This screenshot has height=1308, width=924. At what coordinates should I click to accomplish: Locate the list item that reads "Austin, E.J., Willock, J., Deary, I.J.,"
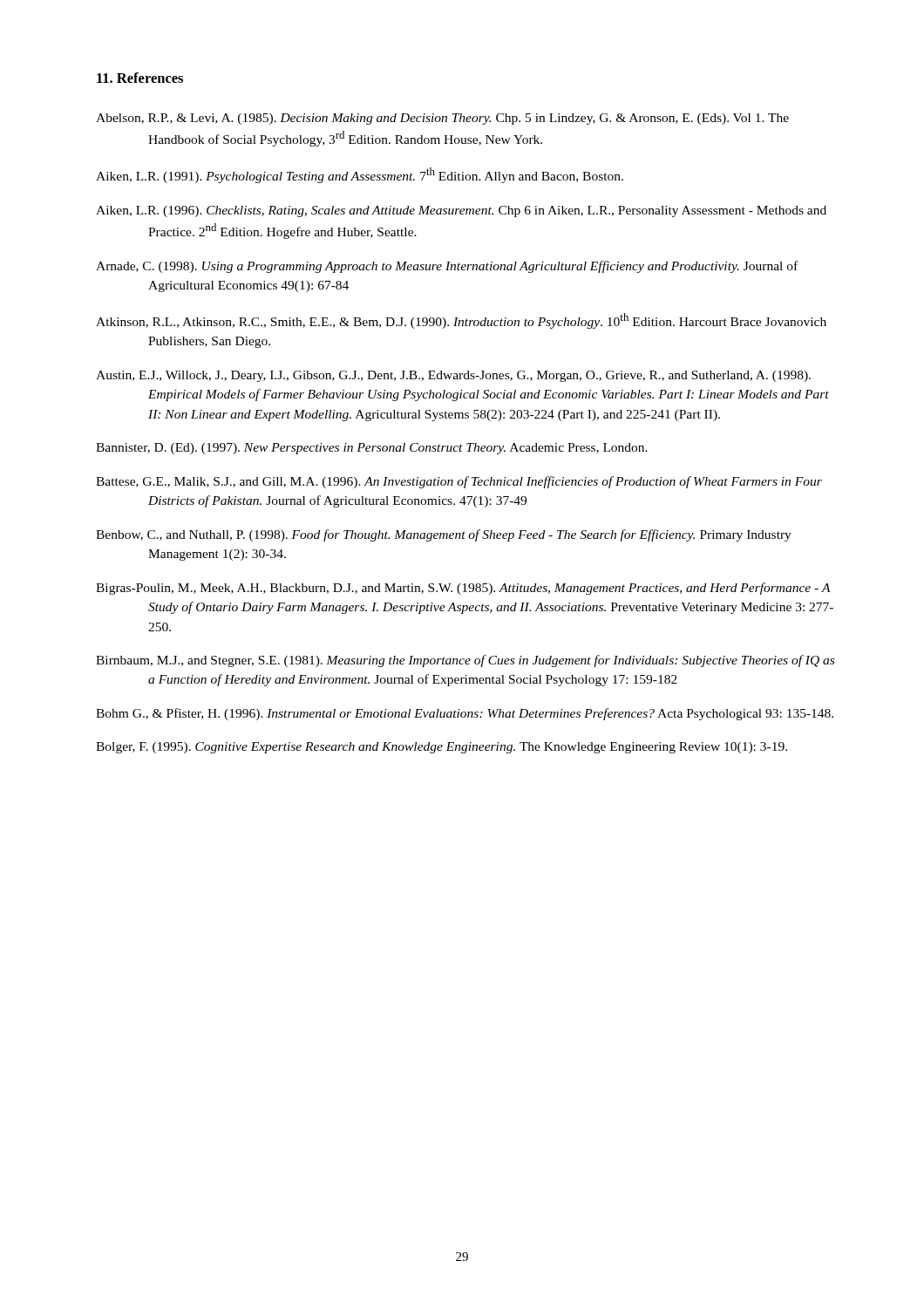462,394
